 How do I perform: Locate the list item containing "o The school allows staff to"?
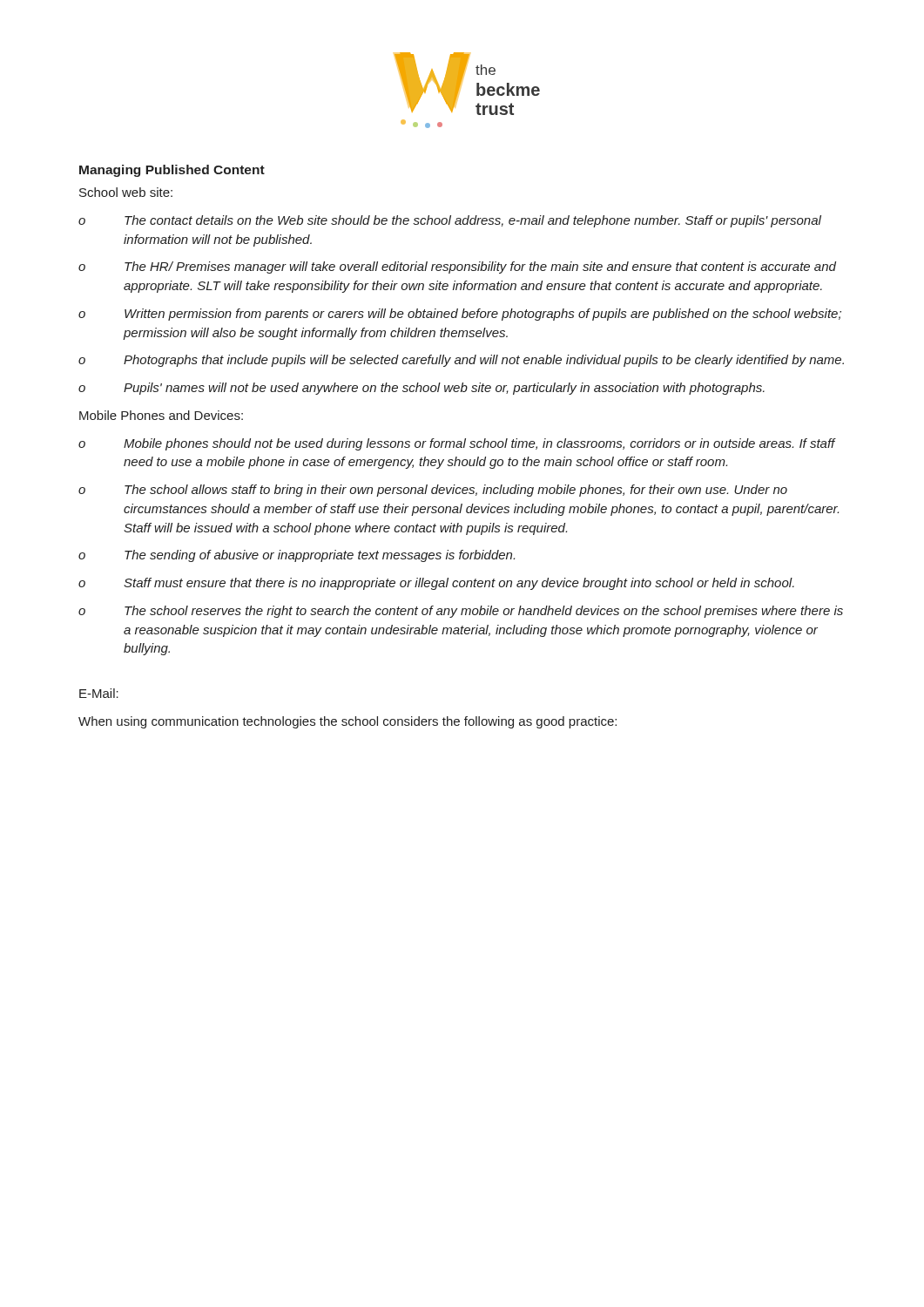coord(462,508)
